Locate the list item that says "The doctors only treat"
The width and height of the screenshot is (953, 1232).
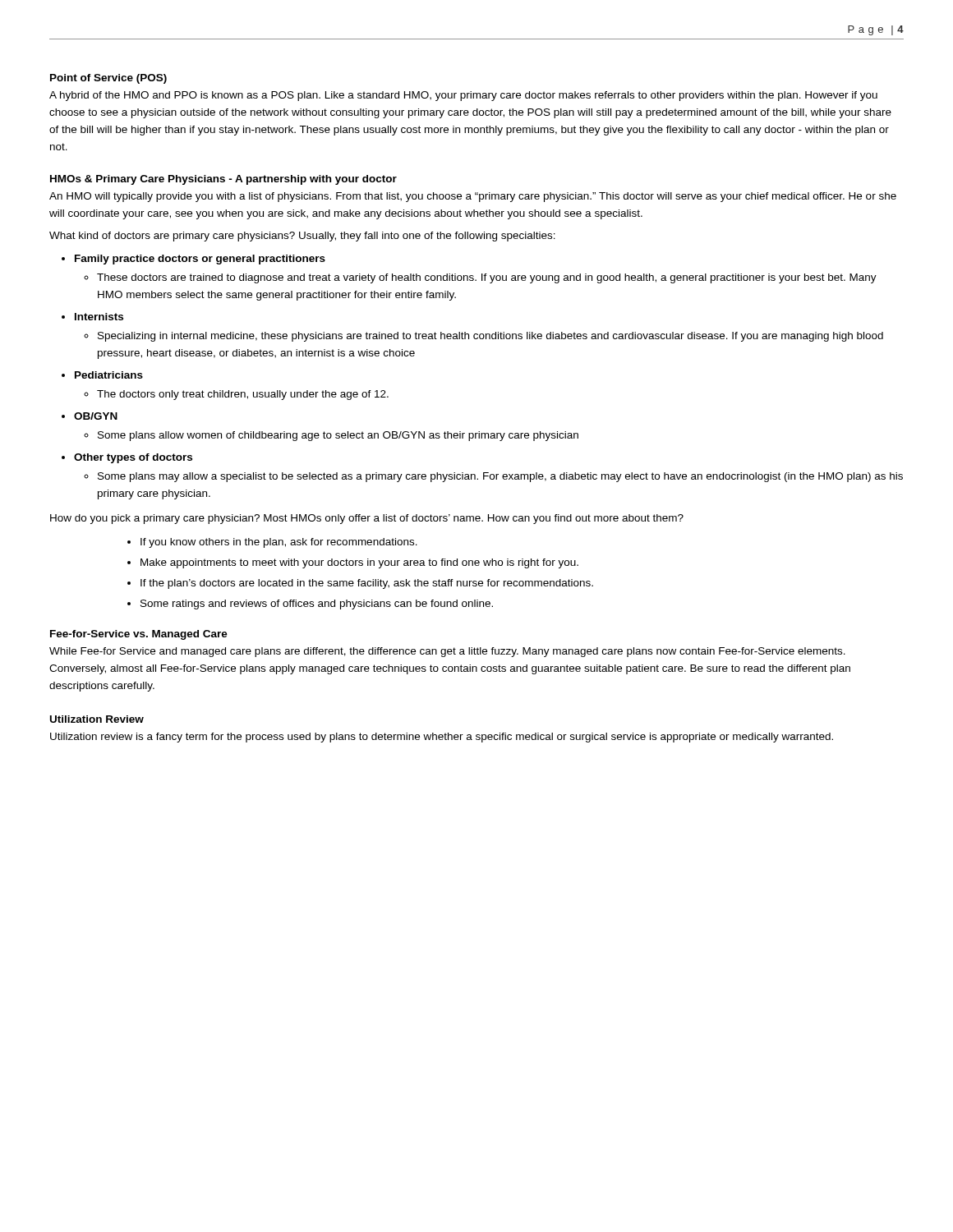[x=243, y=394]
